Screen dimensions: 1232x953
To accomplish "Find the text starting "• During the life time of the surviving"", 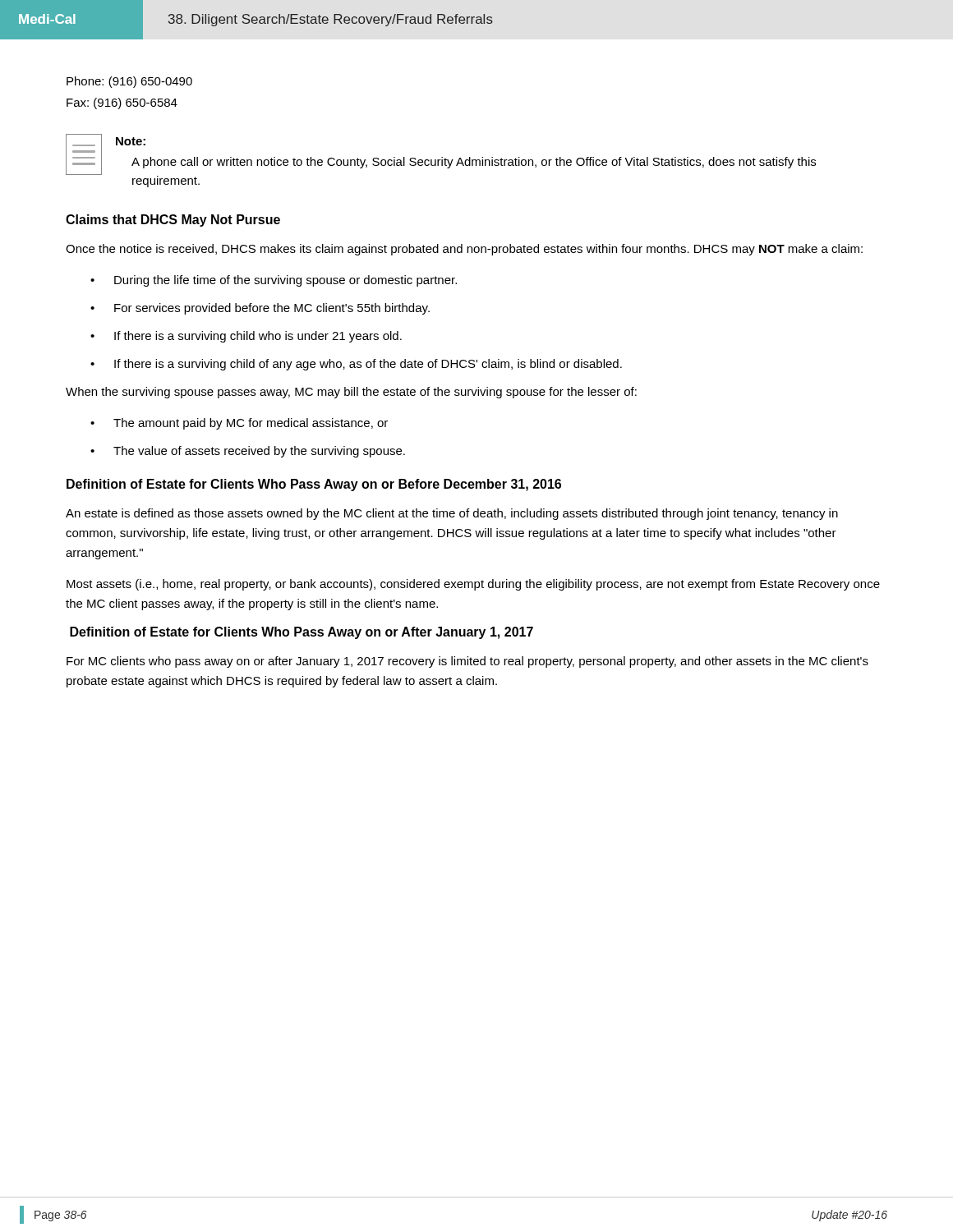I will pos(274,281).
